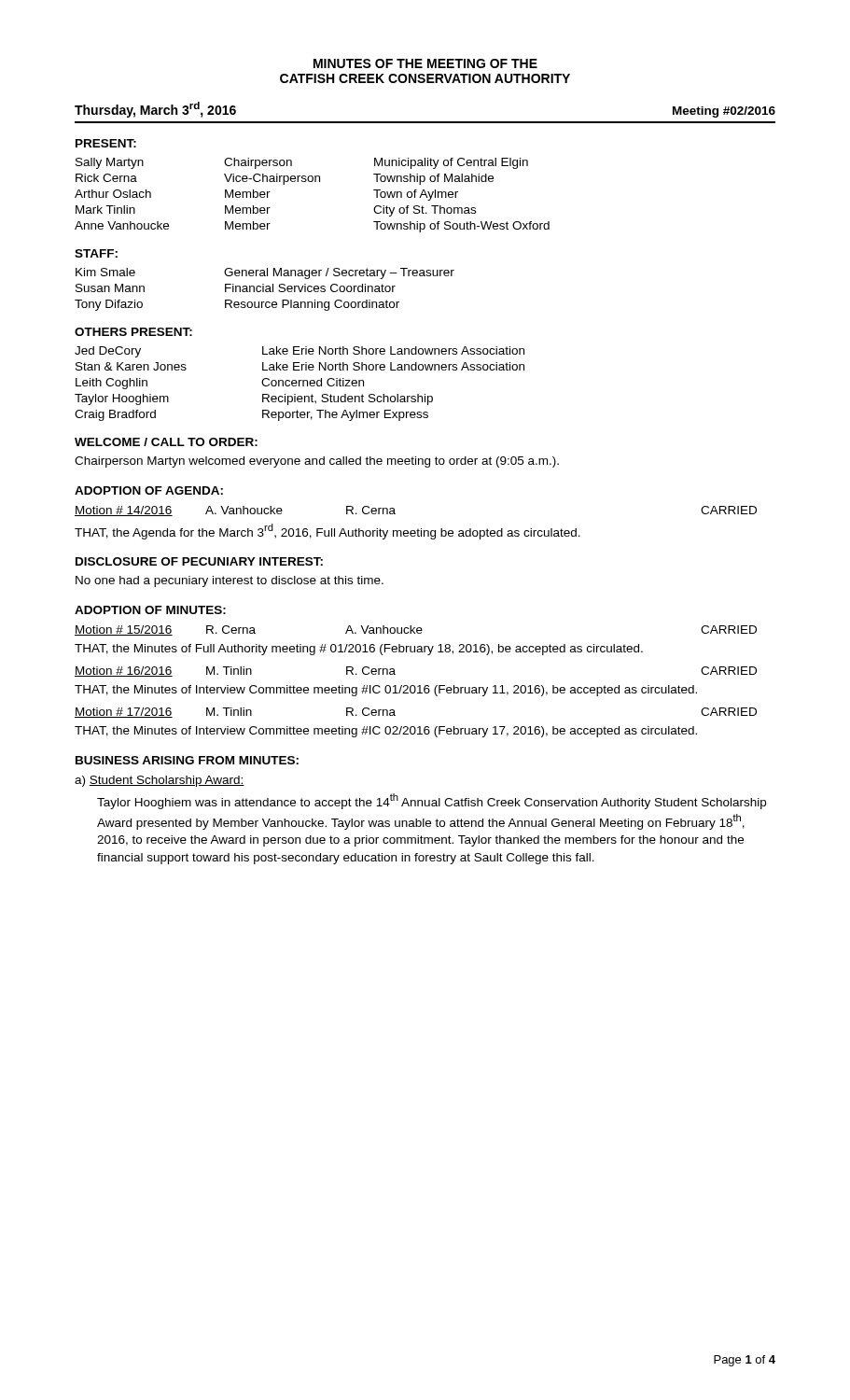
Task: Locate the section header containing "WELCOME / CALL"
Action: 166,442
